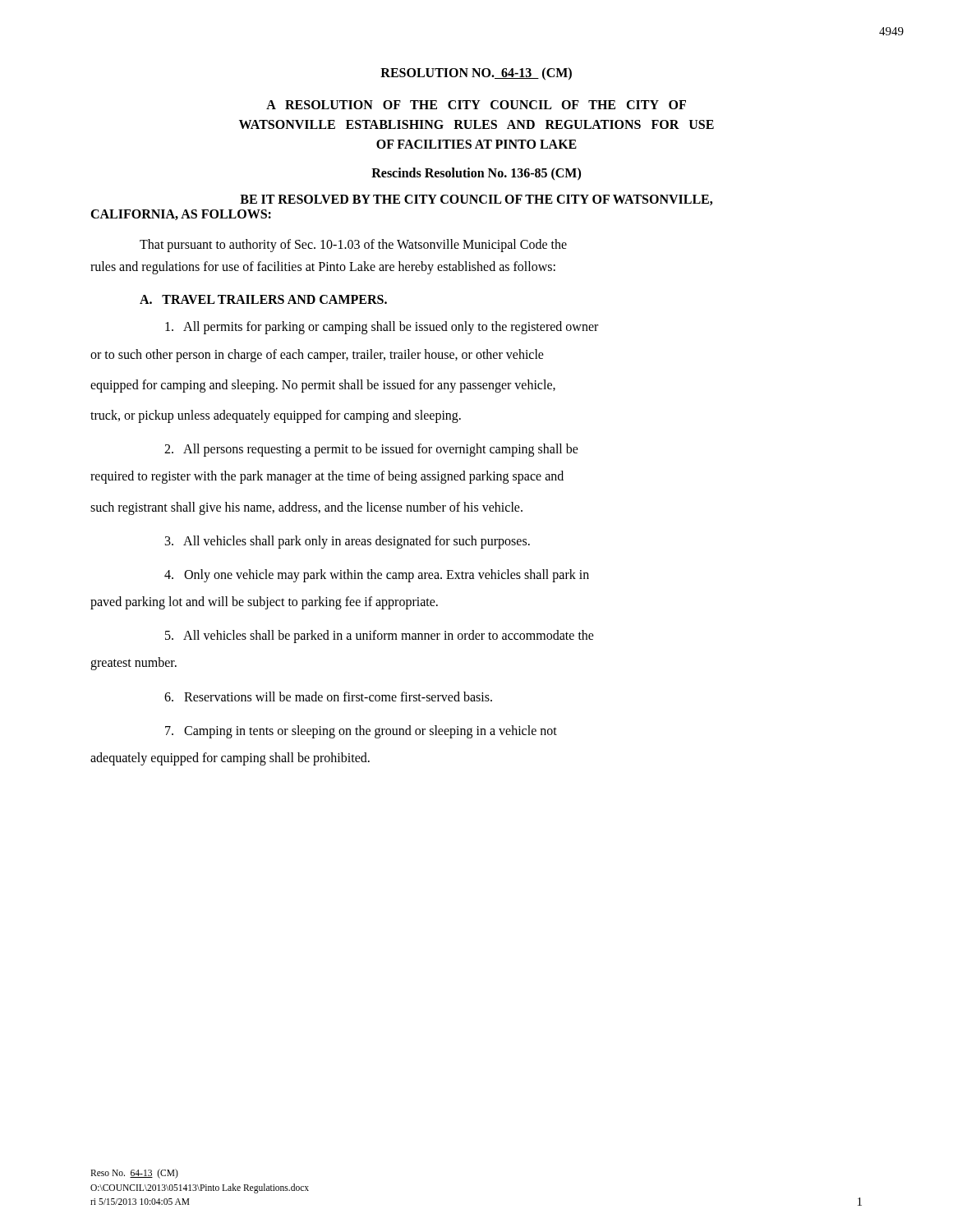Screen dimensions: 1232x953
Task: Navigate to the block starting "2. All persons requesting a permit to be"
Action: pyautogui.click(x=371, y=449)
